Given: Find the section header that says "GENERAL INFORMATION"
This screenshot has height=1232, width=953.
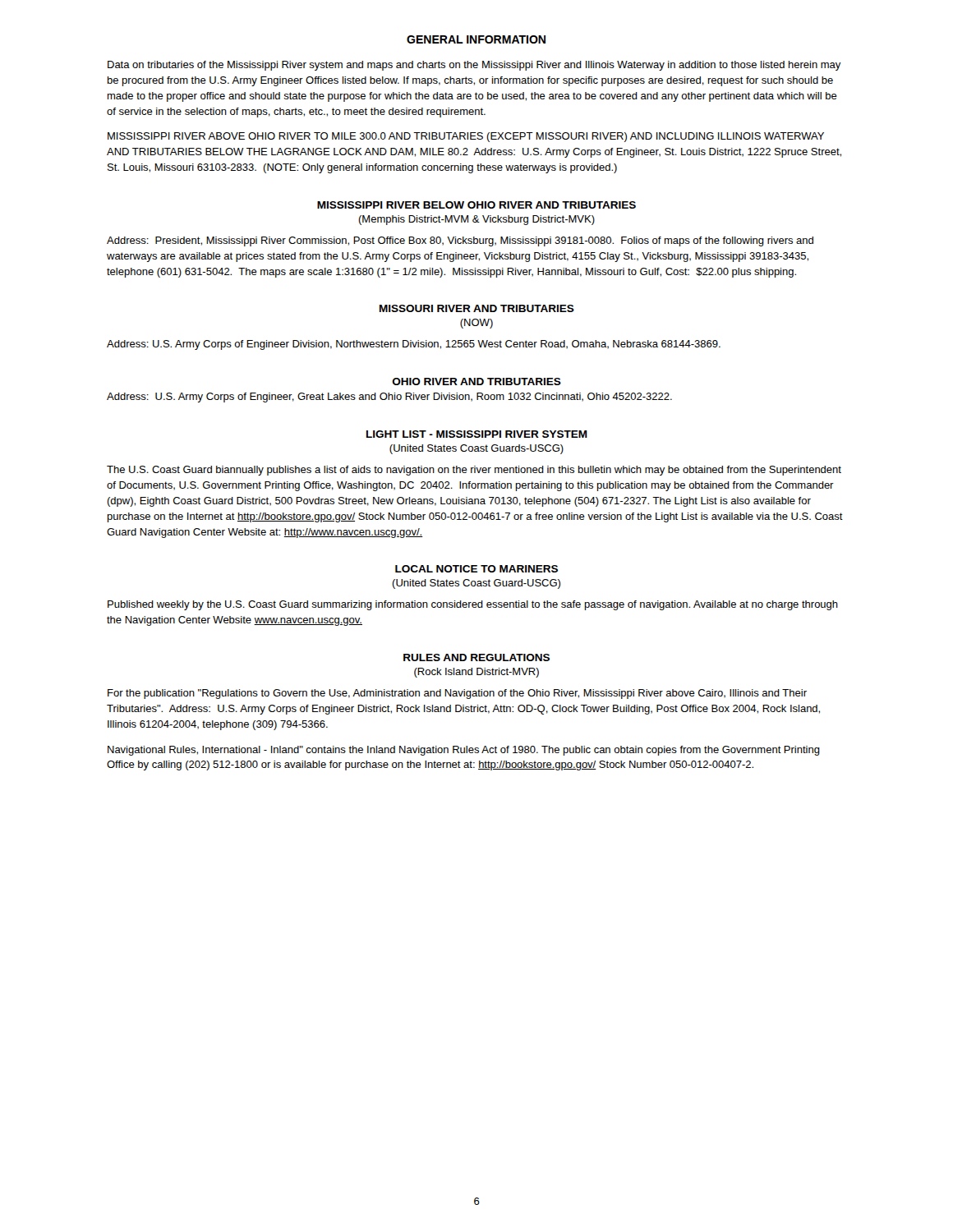Looking at the screenshot, I should 476,39.
